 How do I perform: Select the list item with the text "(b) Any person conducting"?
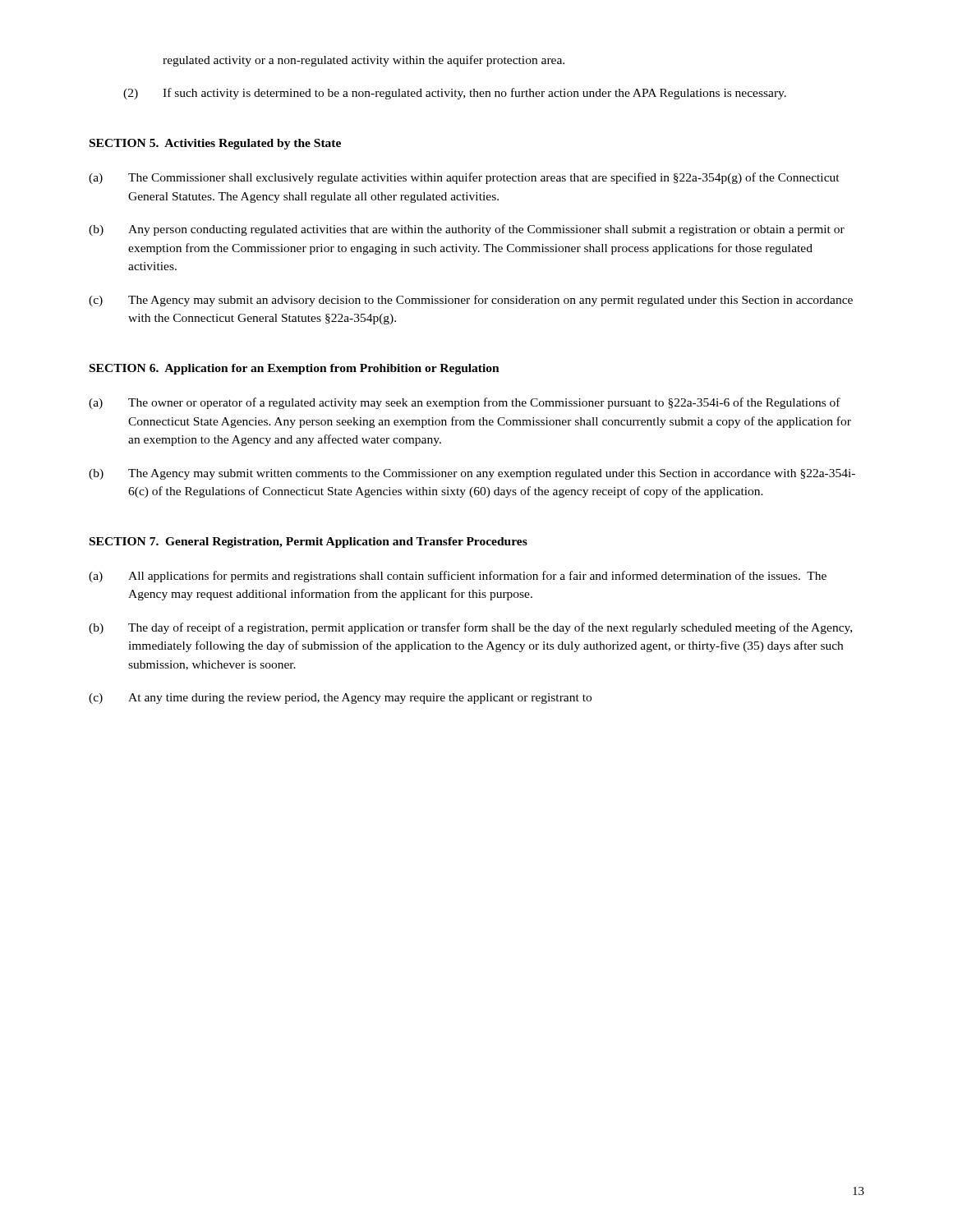click(476, 248)
